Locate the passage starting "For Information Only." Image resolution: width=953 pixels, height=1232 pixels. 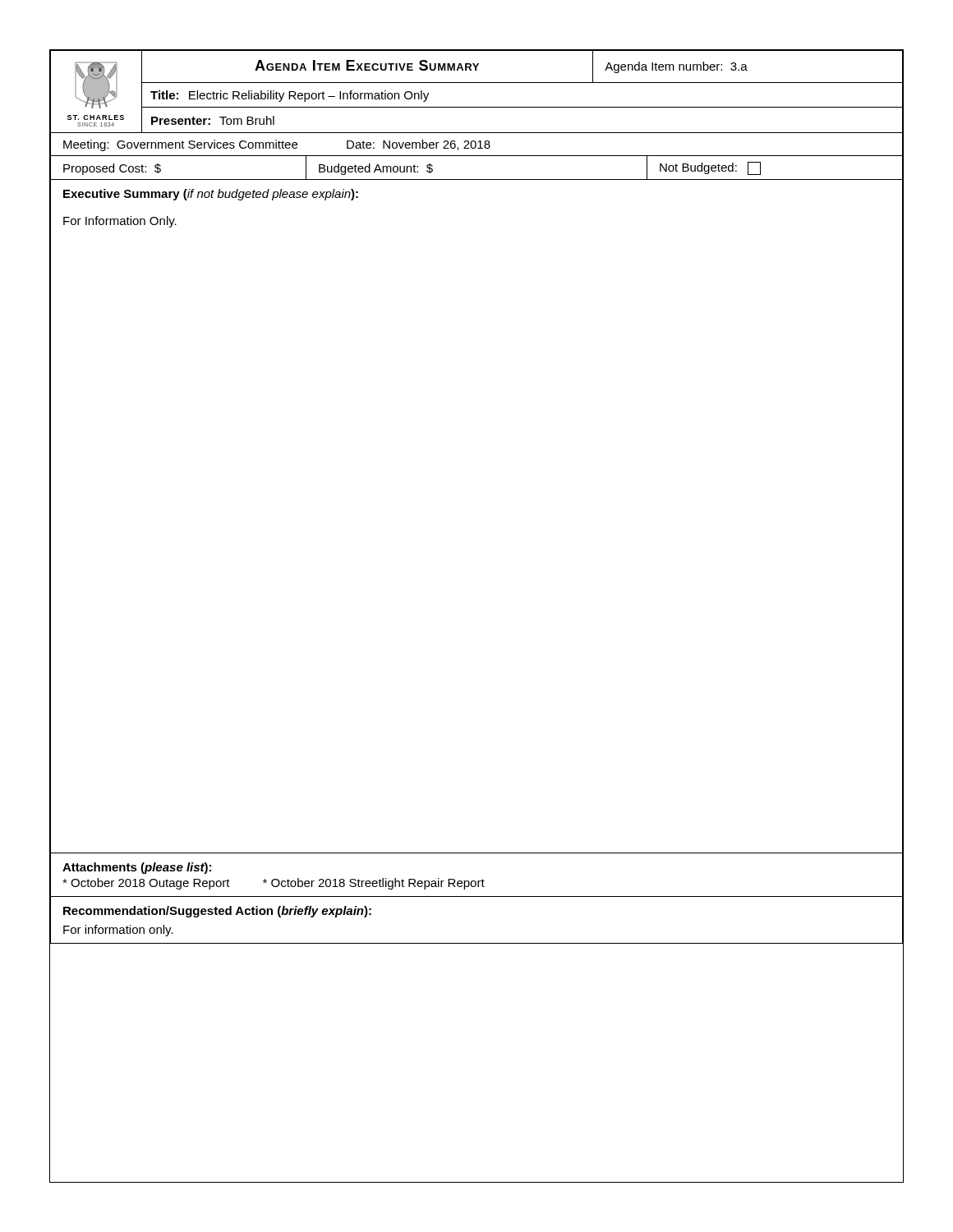(x=120, y=222)
